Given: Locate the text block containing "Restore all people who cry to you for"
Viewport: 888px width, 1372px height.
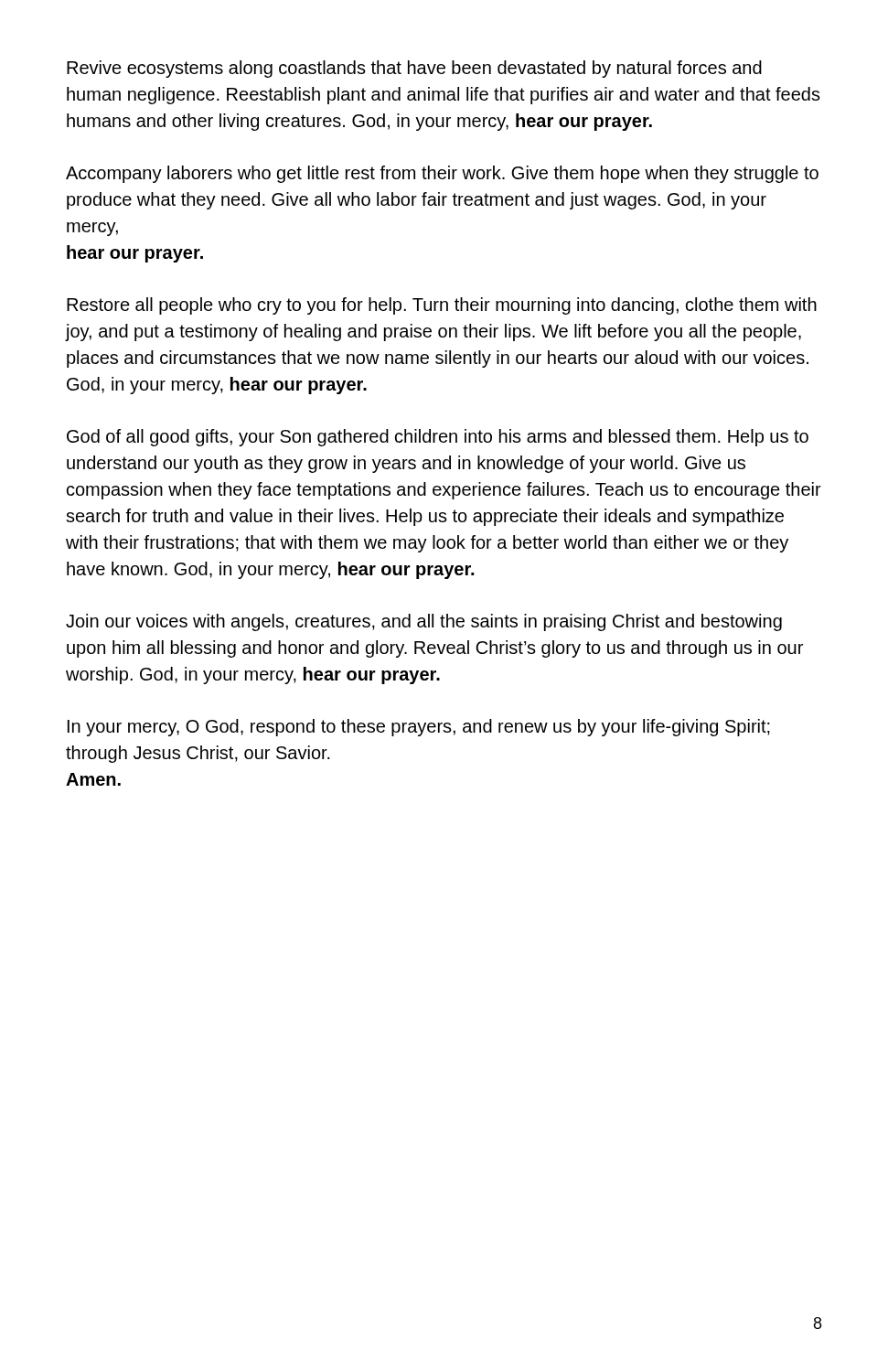Looking at the screenshot, I should point(442,344).
